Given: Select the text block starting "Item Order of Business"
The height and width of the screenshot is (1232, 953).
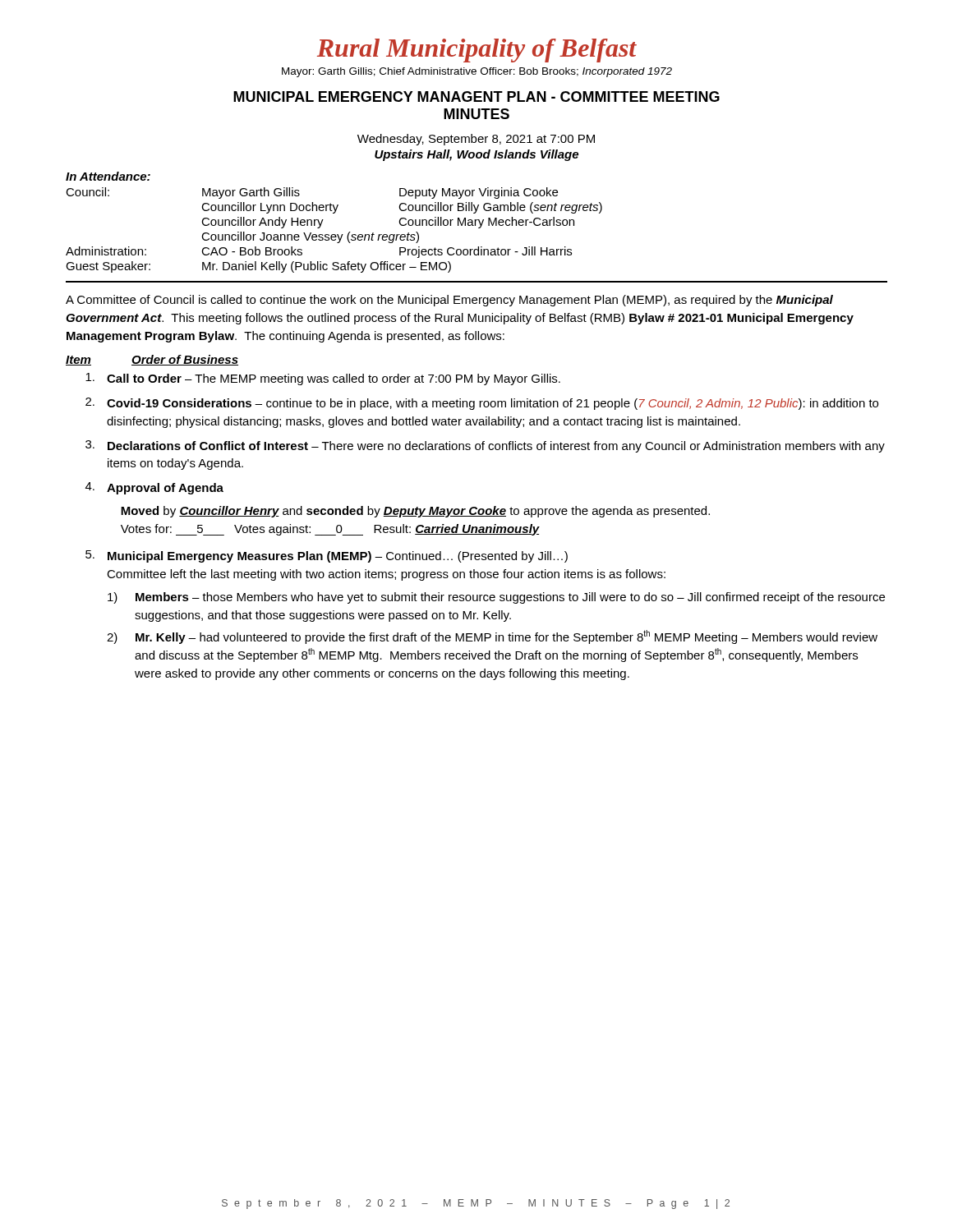Looking at the screenshot, I should [x=152, y=360].
